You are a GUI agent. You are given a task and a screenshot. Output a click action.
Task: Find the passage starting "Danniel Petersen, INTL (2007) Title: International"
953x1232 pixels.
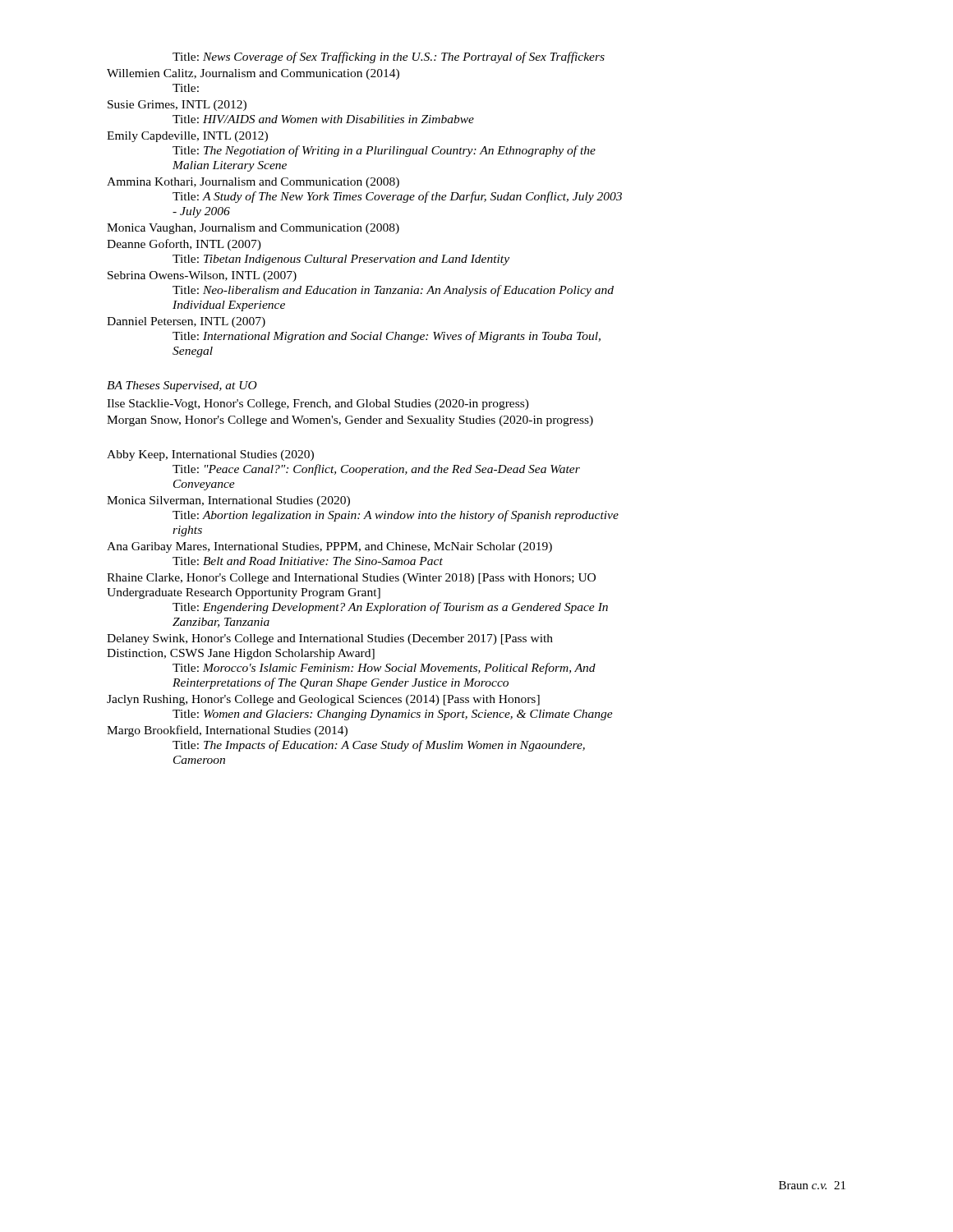(476, 336)
